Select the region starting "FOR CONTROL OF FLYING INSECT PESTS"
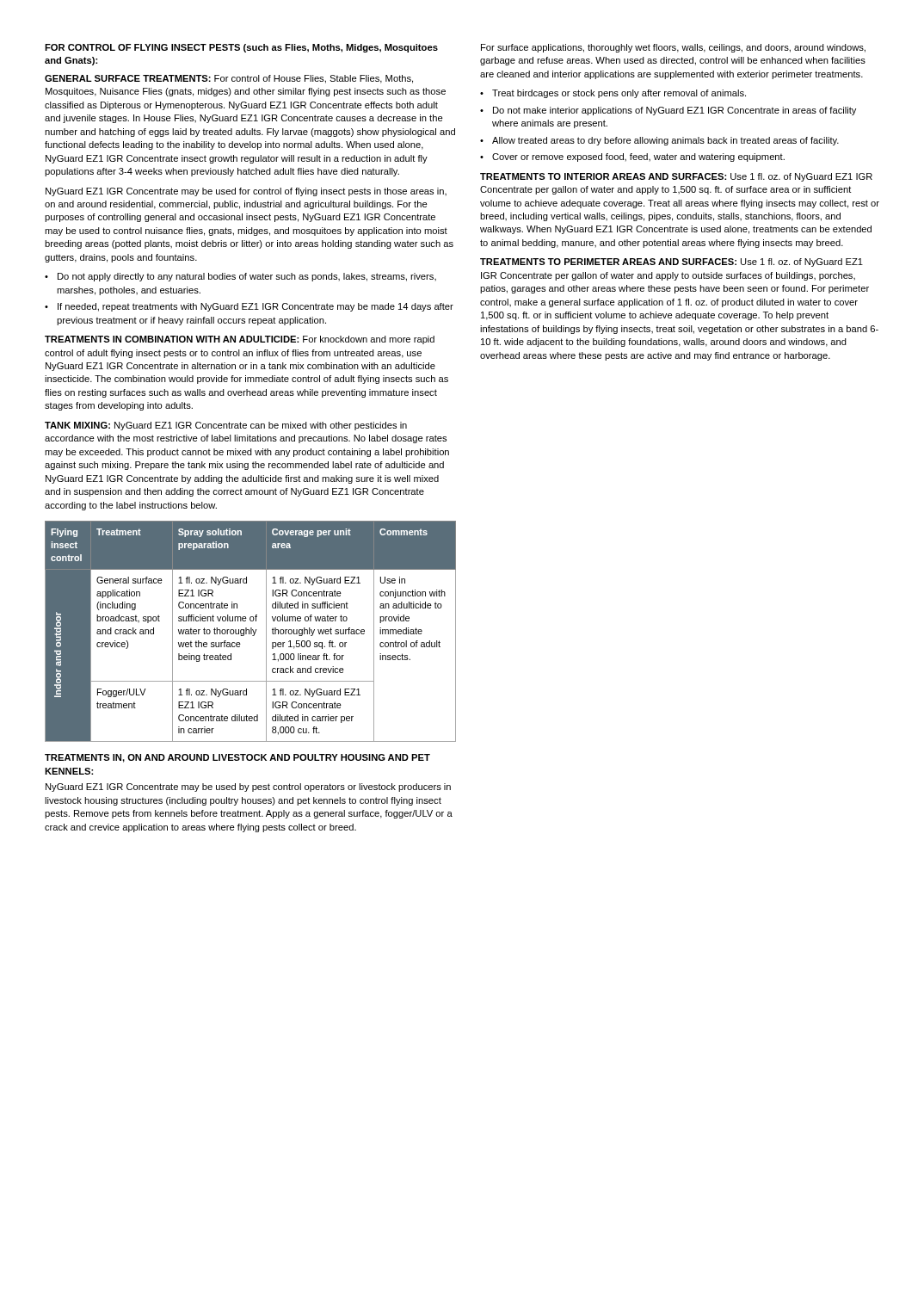This screenshot has width=924, height=1291. pos(241,54)
